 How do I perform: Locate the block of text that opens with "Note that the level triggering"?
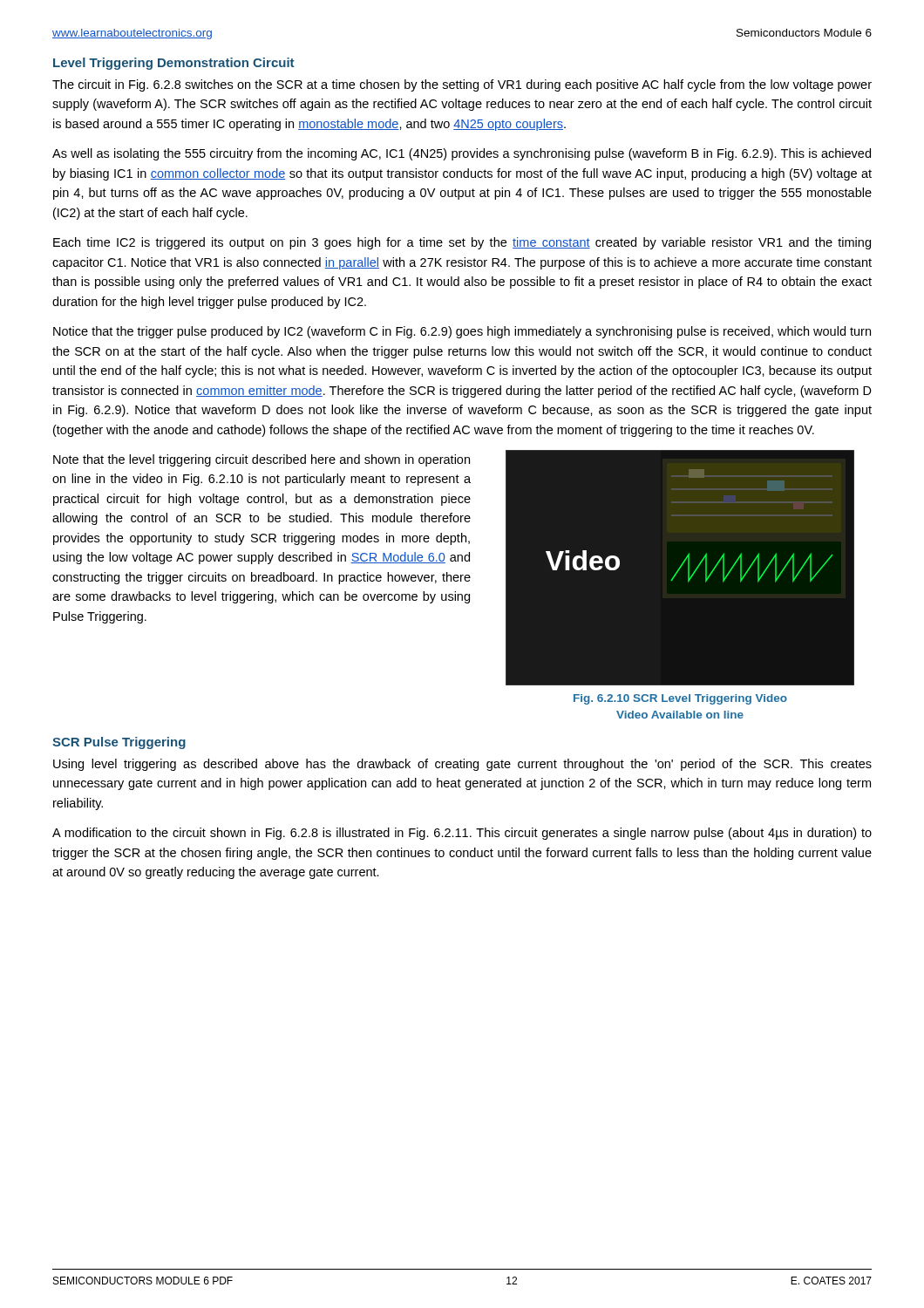coord(261,538)
